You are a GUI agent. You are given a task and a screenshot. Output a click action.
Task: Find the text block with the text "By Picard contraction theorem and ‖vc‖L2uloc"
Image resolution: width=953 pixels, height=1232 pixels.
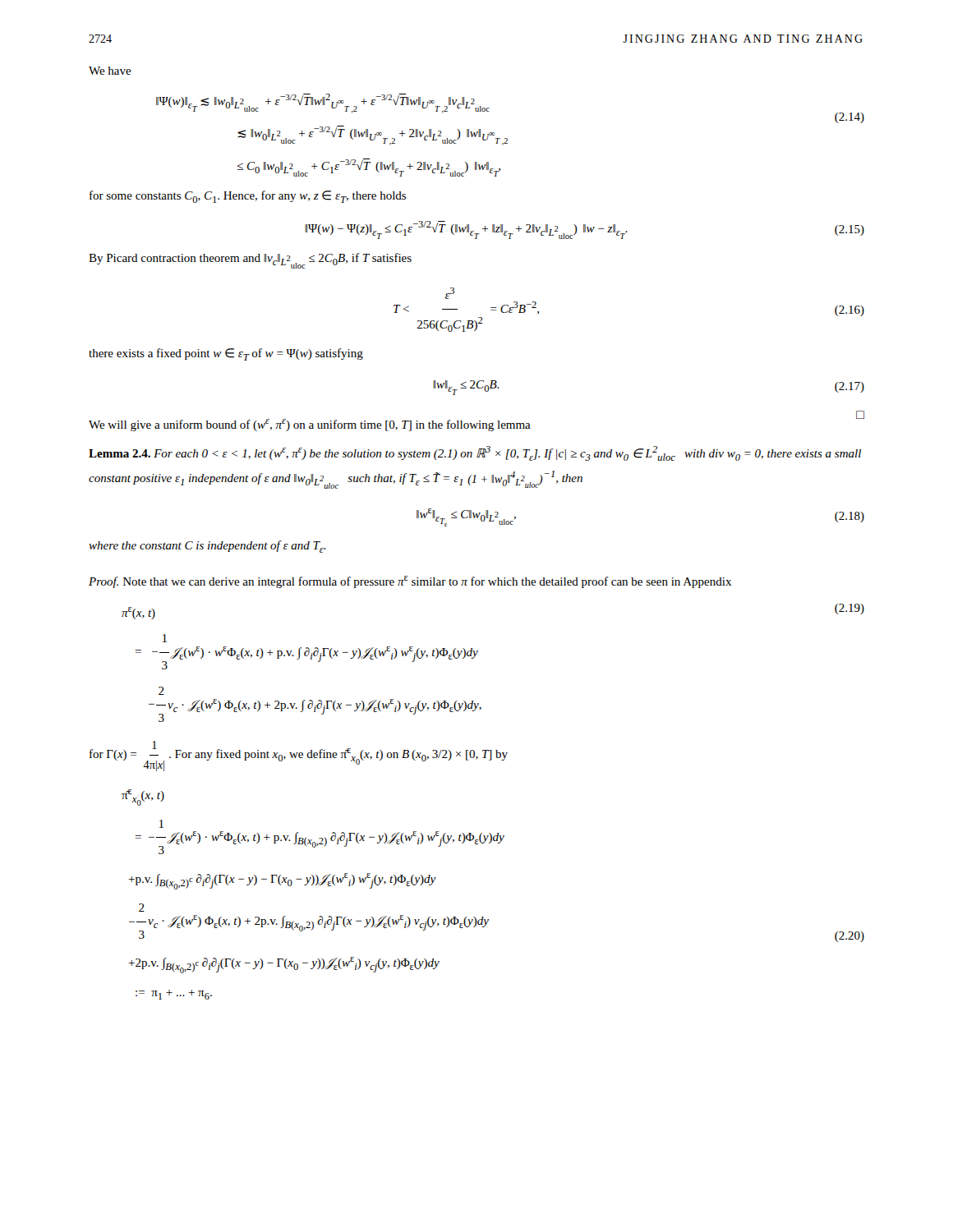250,261
